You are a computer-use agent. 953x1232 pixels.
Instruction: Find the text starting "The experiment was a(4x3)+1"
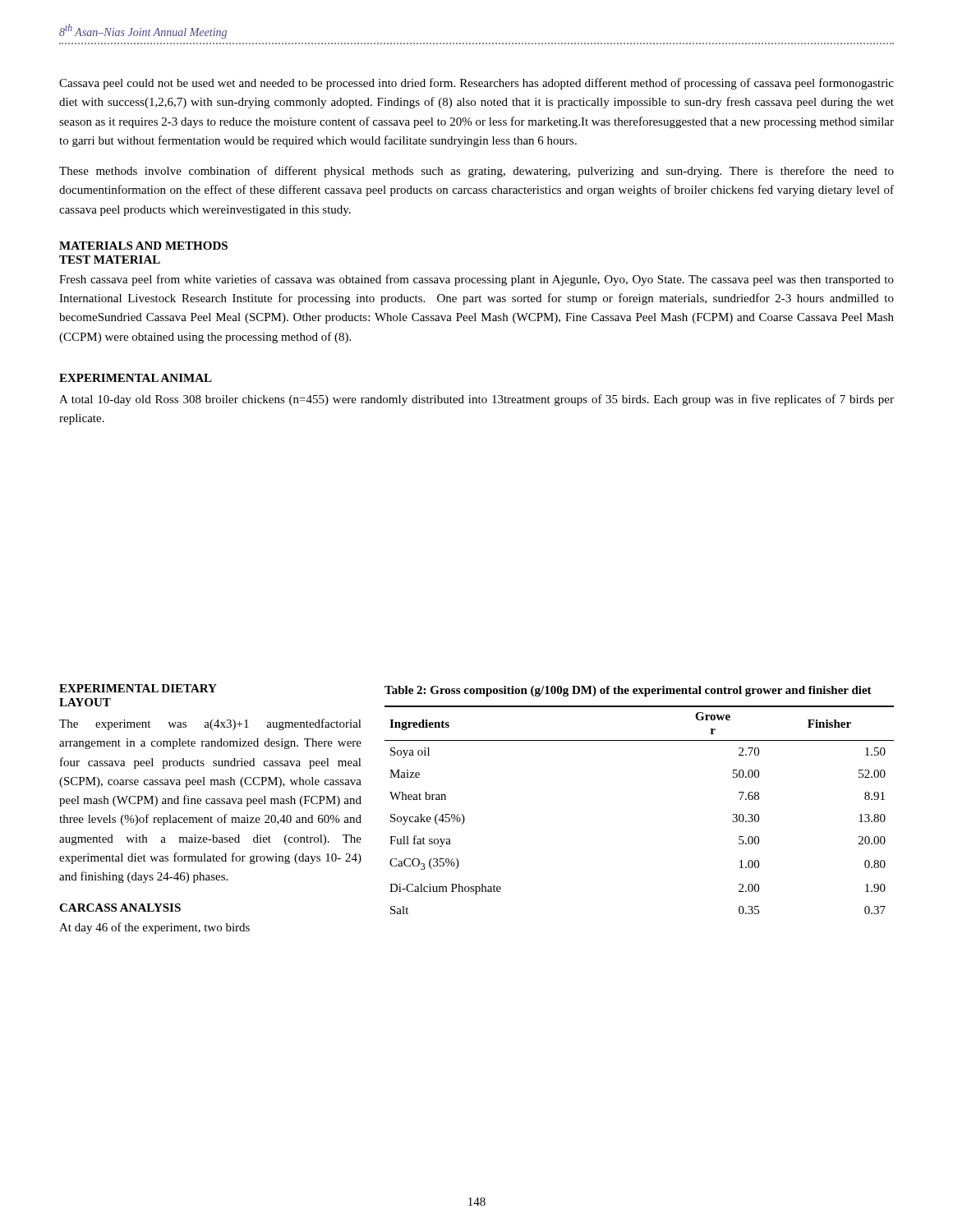click(210, 800)
